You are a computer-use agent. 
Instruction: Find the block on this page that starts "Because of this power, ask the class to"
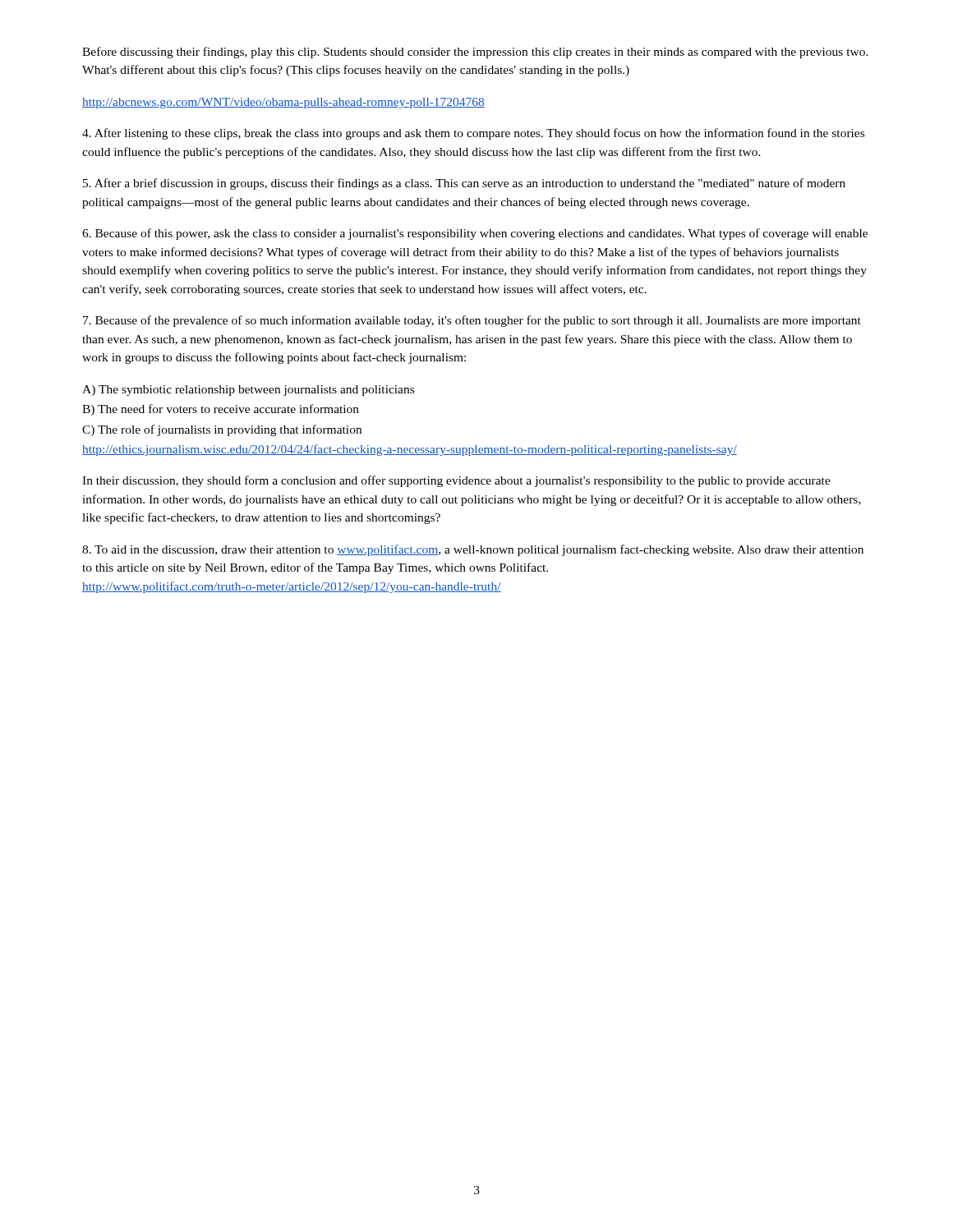475,261
